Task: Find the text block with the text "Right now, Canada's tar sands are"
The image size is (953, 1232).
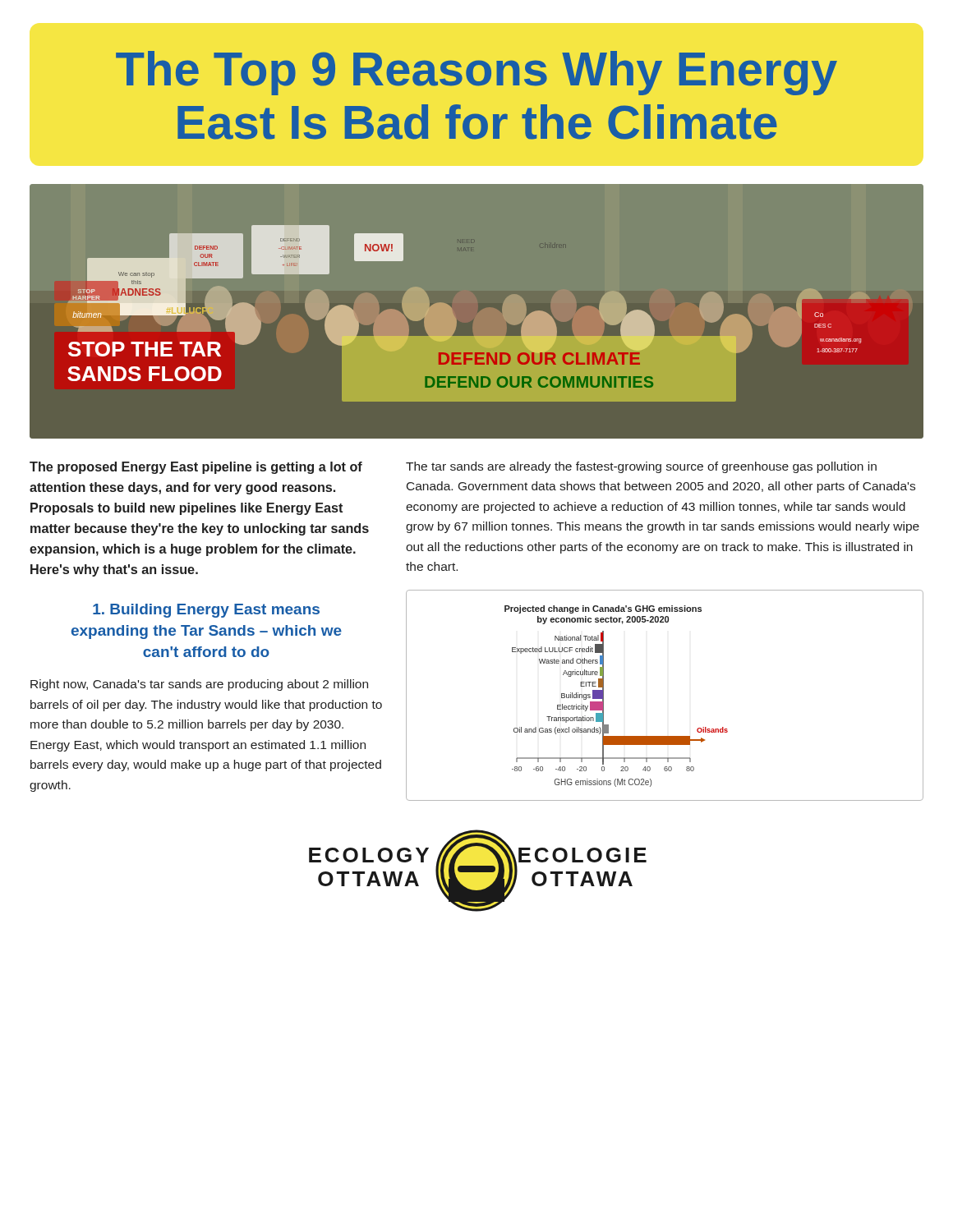Action: point(206,734)
